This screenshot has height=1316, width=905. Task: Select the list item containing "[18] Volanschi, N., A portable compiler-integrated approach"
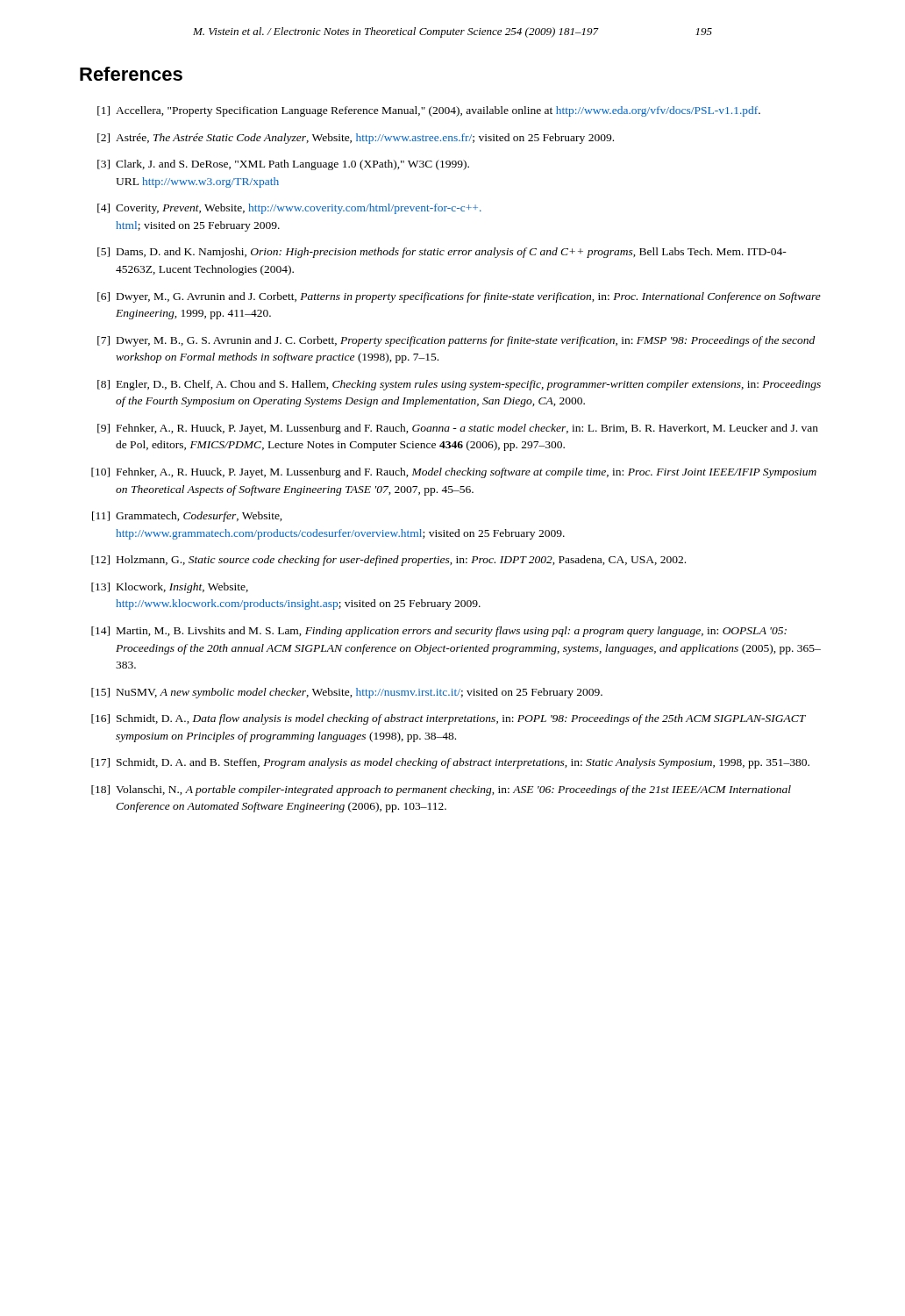point(452,798)
